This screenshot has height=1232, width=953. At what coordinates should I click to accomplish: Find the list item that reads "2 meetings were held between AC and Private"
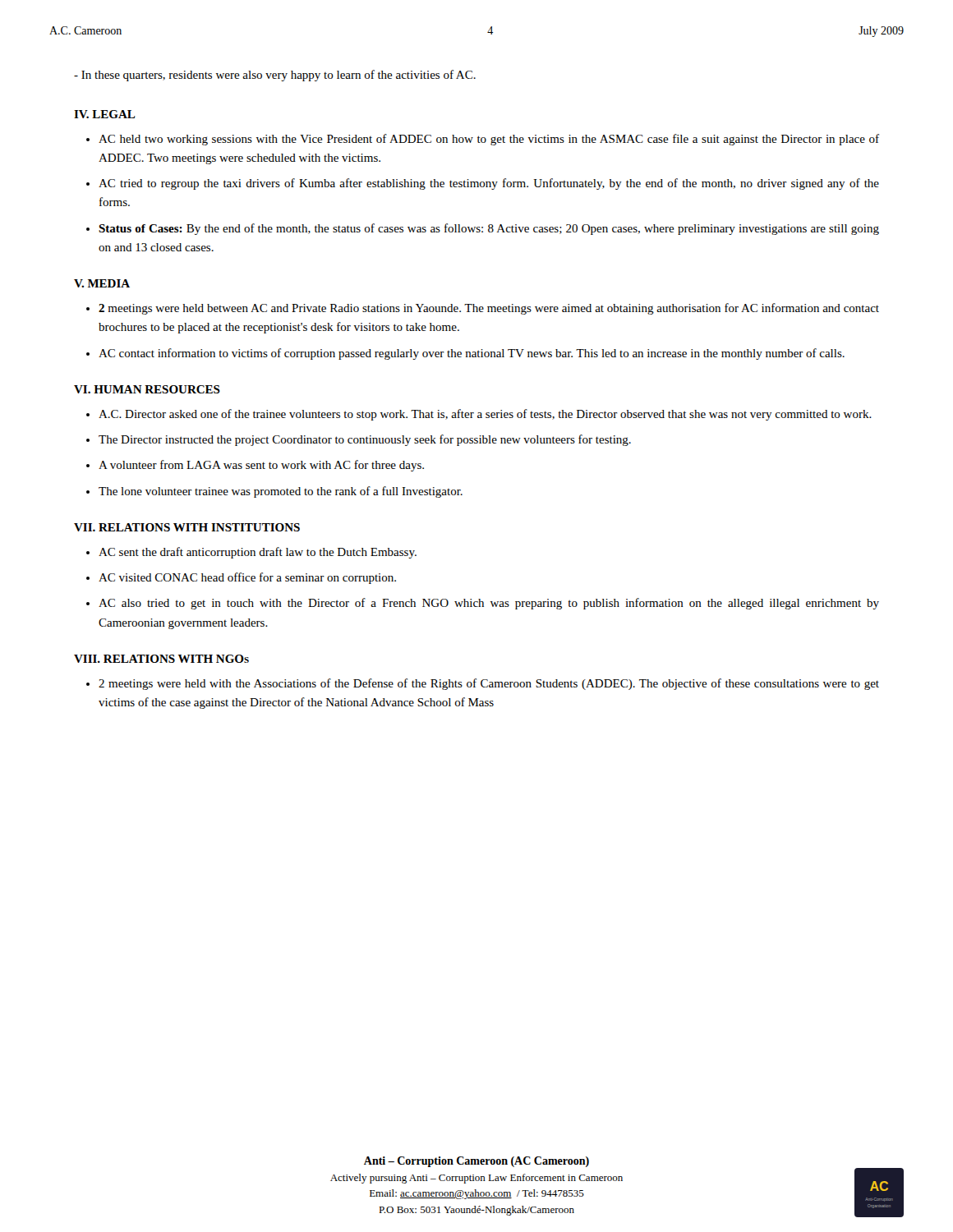point(489,318)
